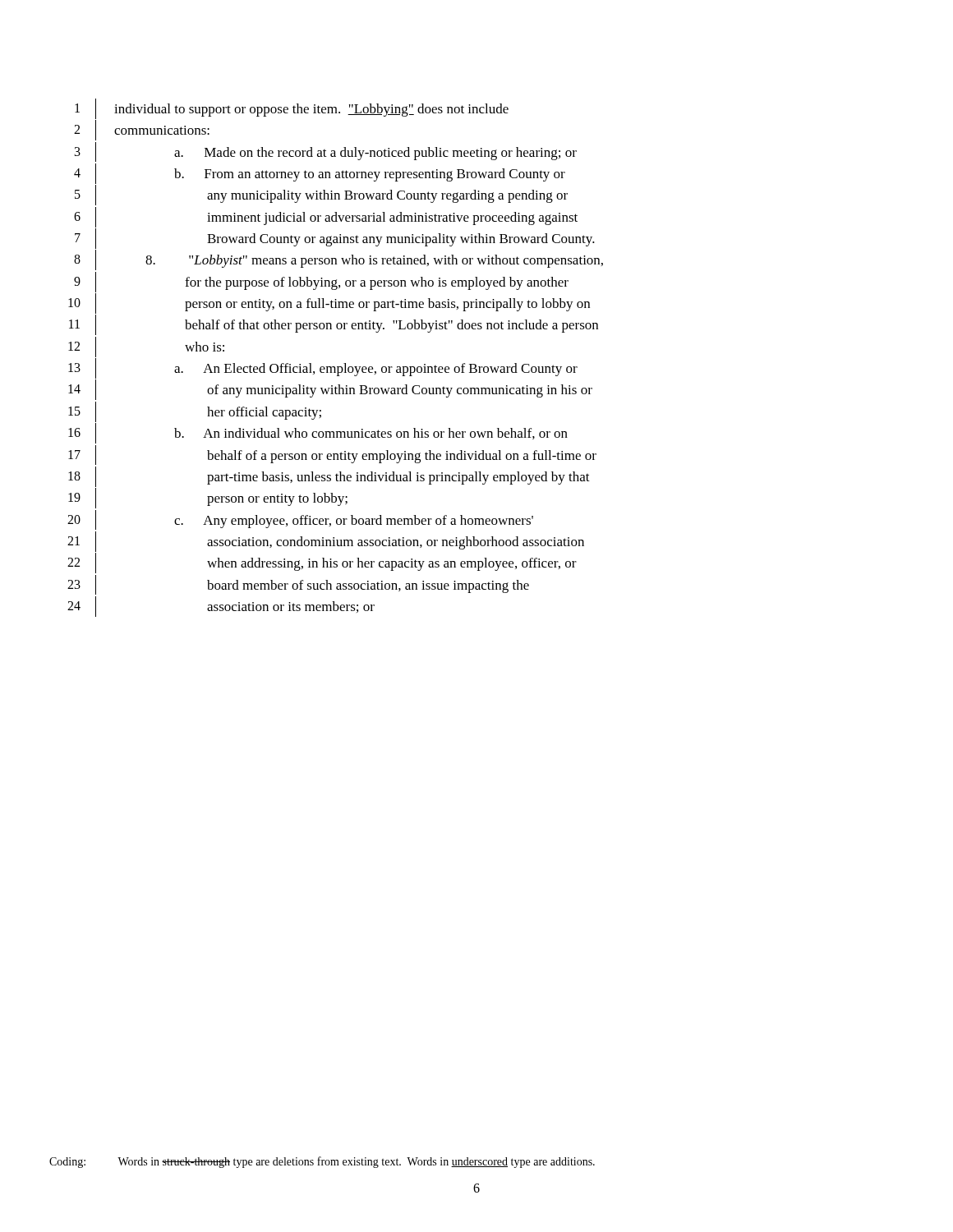953x1232 pixels.
Task: Click on the list item with the text "8 8. "Lobbyist" means a"
Action: 476,261
